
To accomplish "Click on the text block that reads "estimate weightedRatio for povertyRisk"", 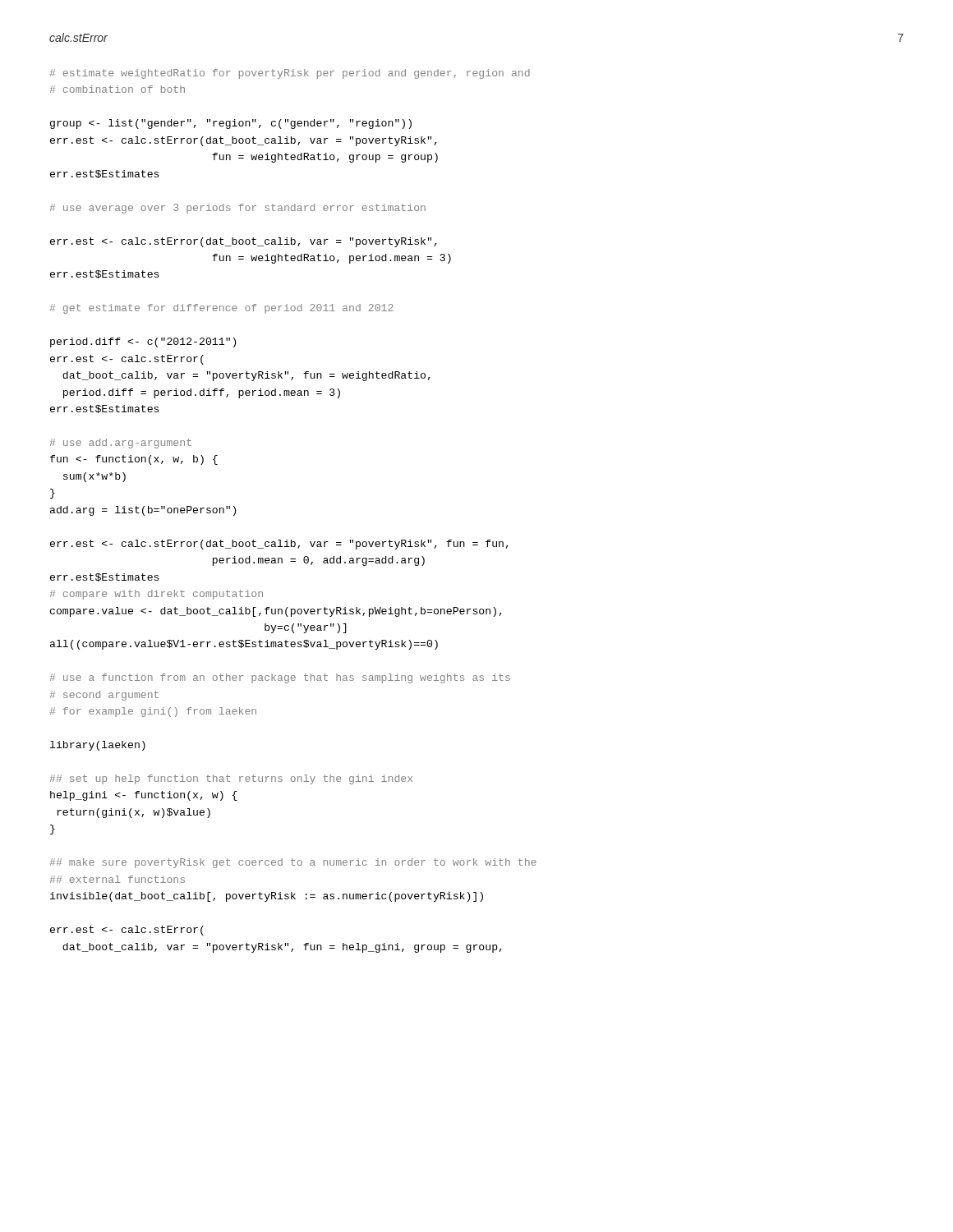I will click(290, 74).
